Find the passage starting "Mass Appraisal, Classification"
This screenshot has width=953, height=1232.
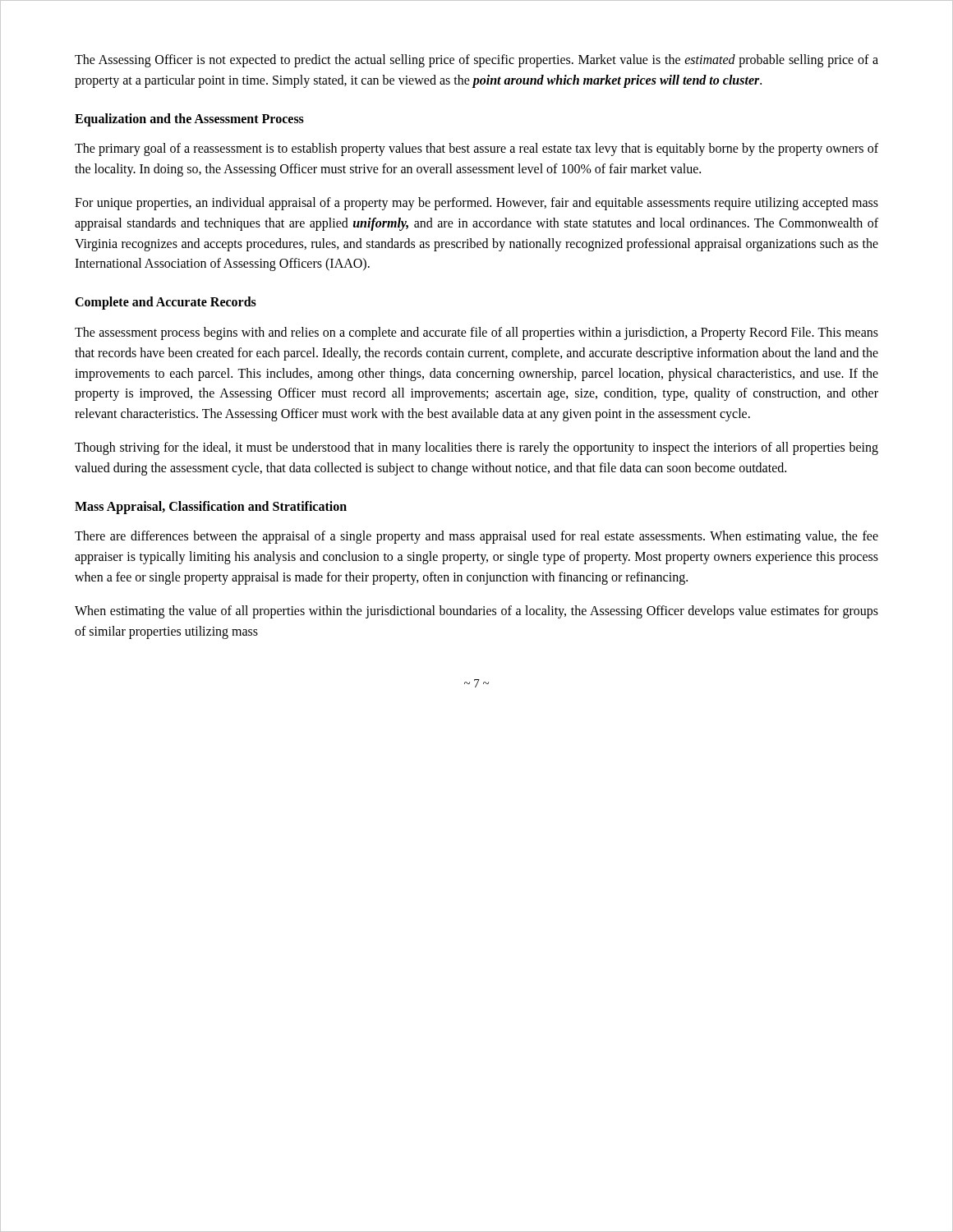(x=211, y=508)
